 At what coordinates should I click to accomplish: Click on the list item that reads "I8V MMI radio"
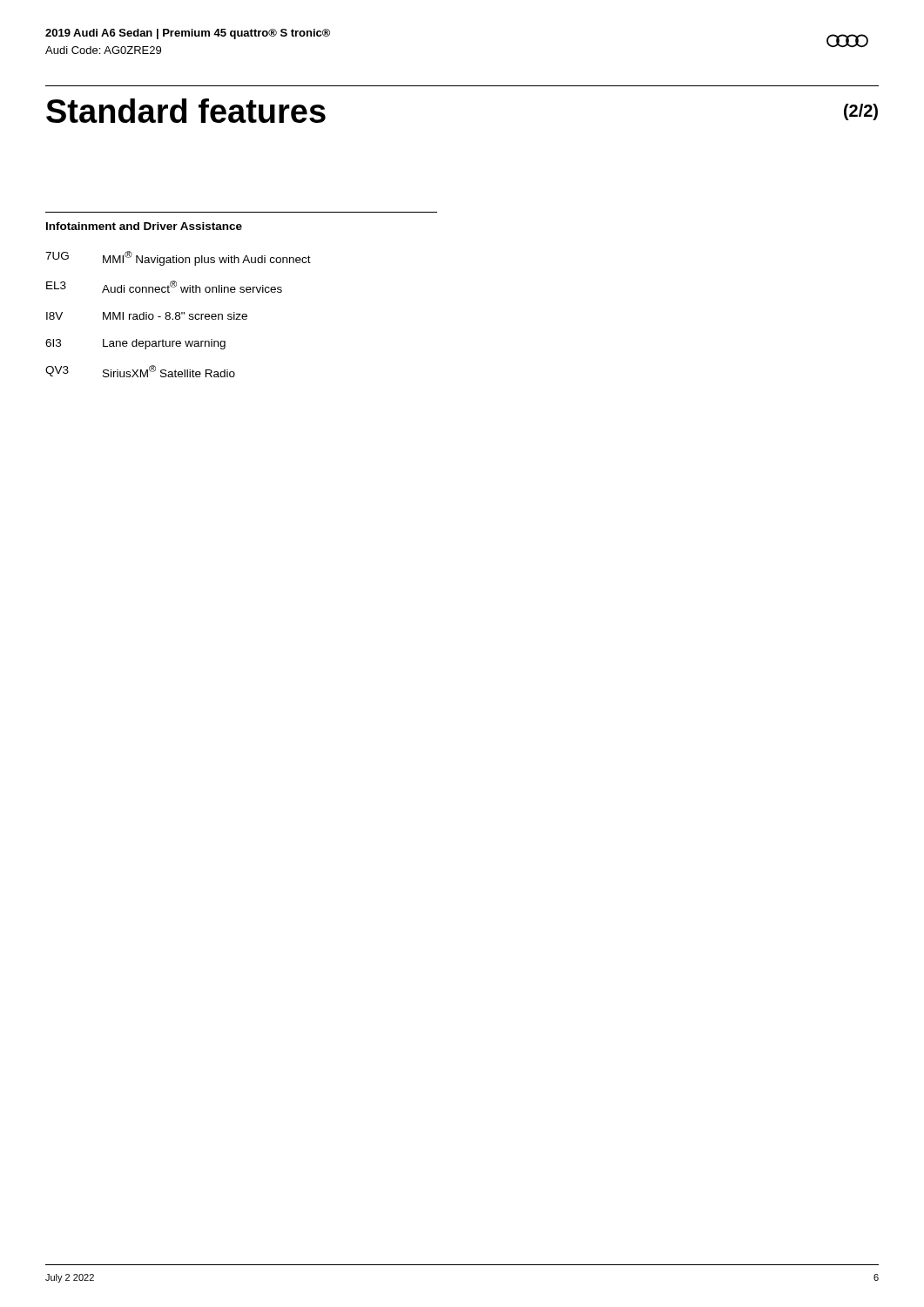(x=147, y=316)
